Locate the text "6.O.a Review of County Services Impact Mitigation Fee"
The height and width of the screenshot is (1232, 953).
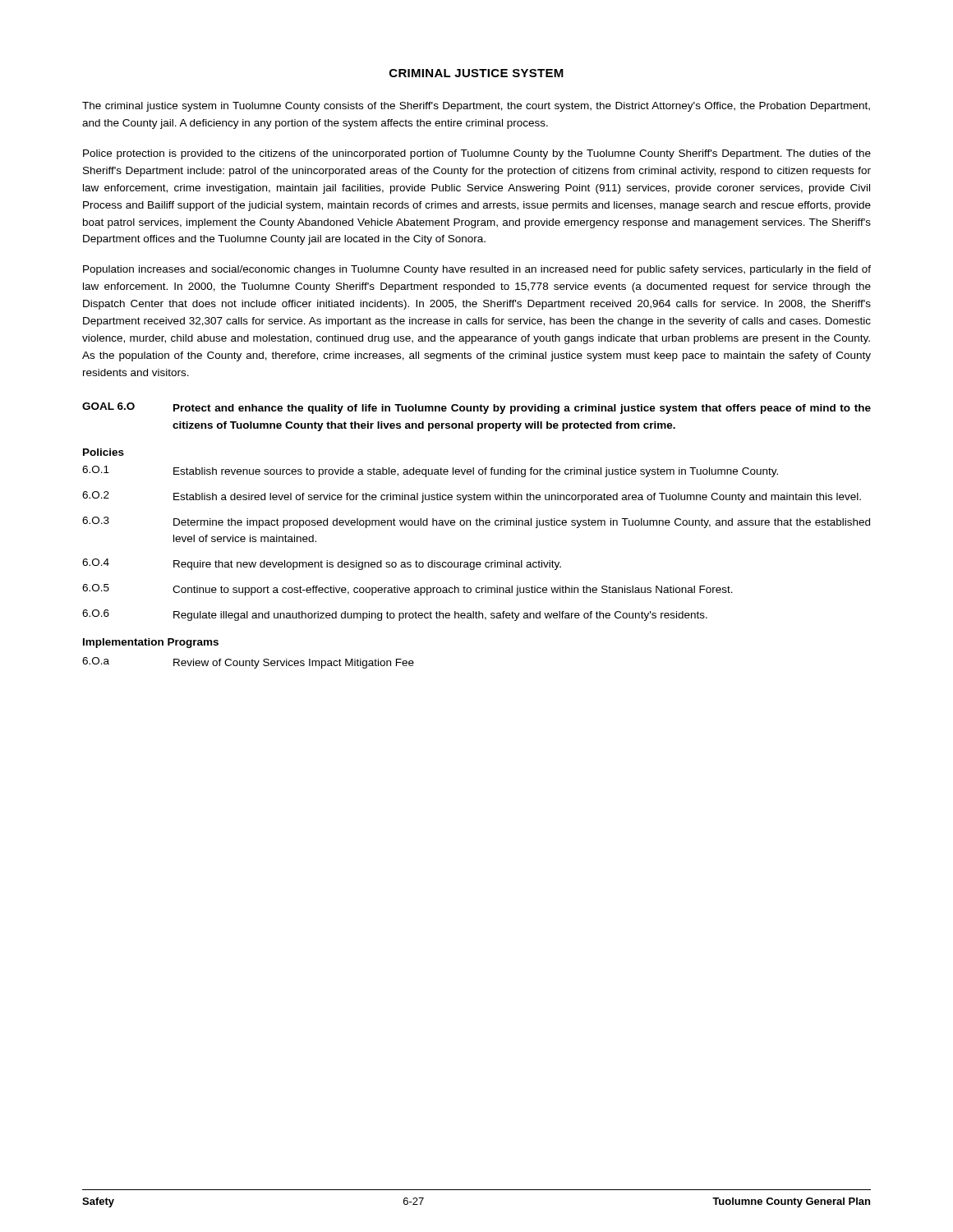pos(248,663)
